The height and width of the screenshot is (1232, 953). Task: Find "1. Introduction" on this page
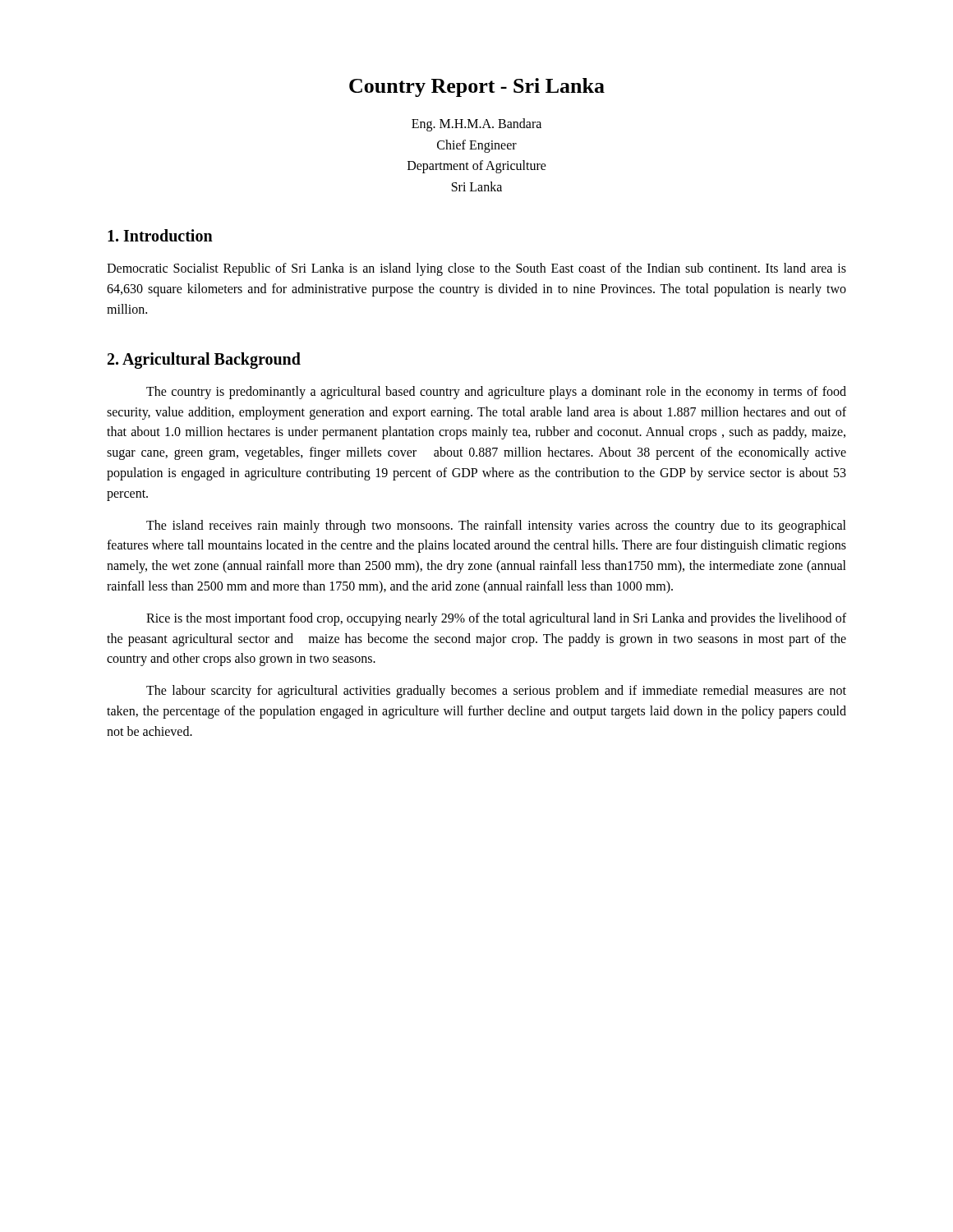pyautogui.click(x=160, y=236)
